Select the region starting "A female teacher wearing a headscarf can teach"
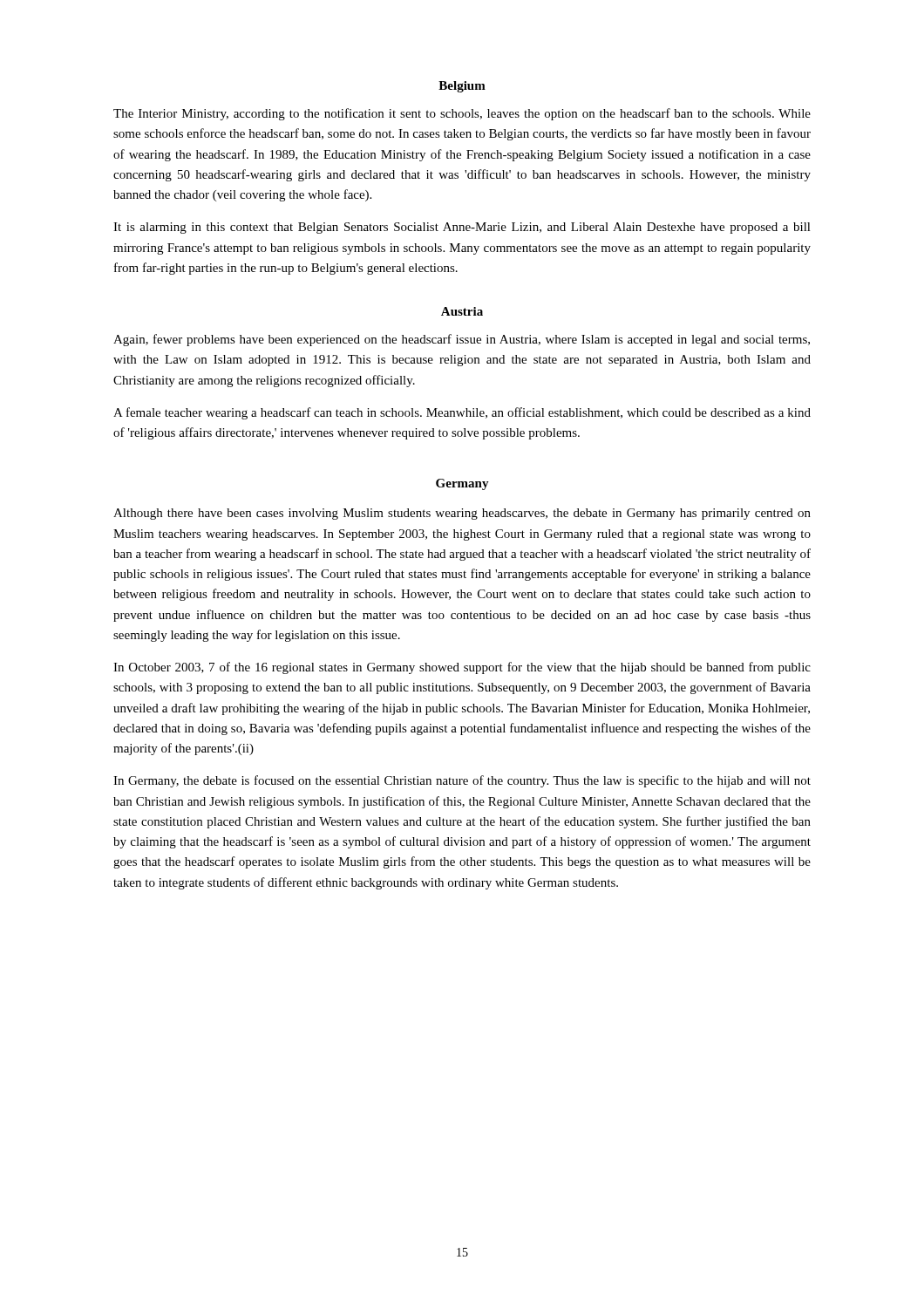Viewport: 924px width, 1308px height. [462, 422]
